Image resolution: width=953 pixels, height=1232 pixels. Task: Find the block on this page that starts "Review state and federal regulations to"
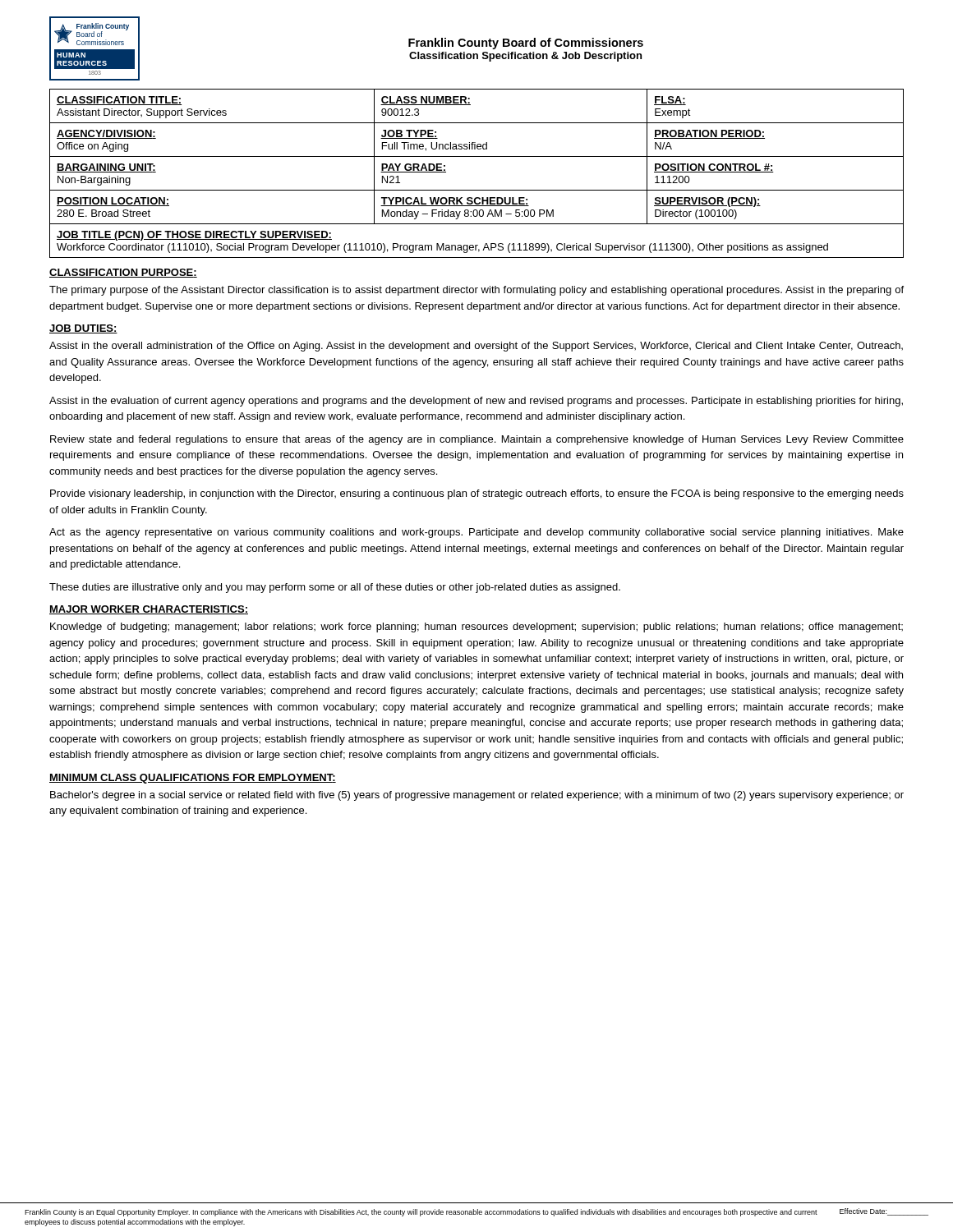(476, 455)
